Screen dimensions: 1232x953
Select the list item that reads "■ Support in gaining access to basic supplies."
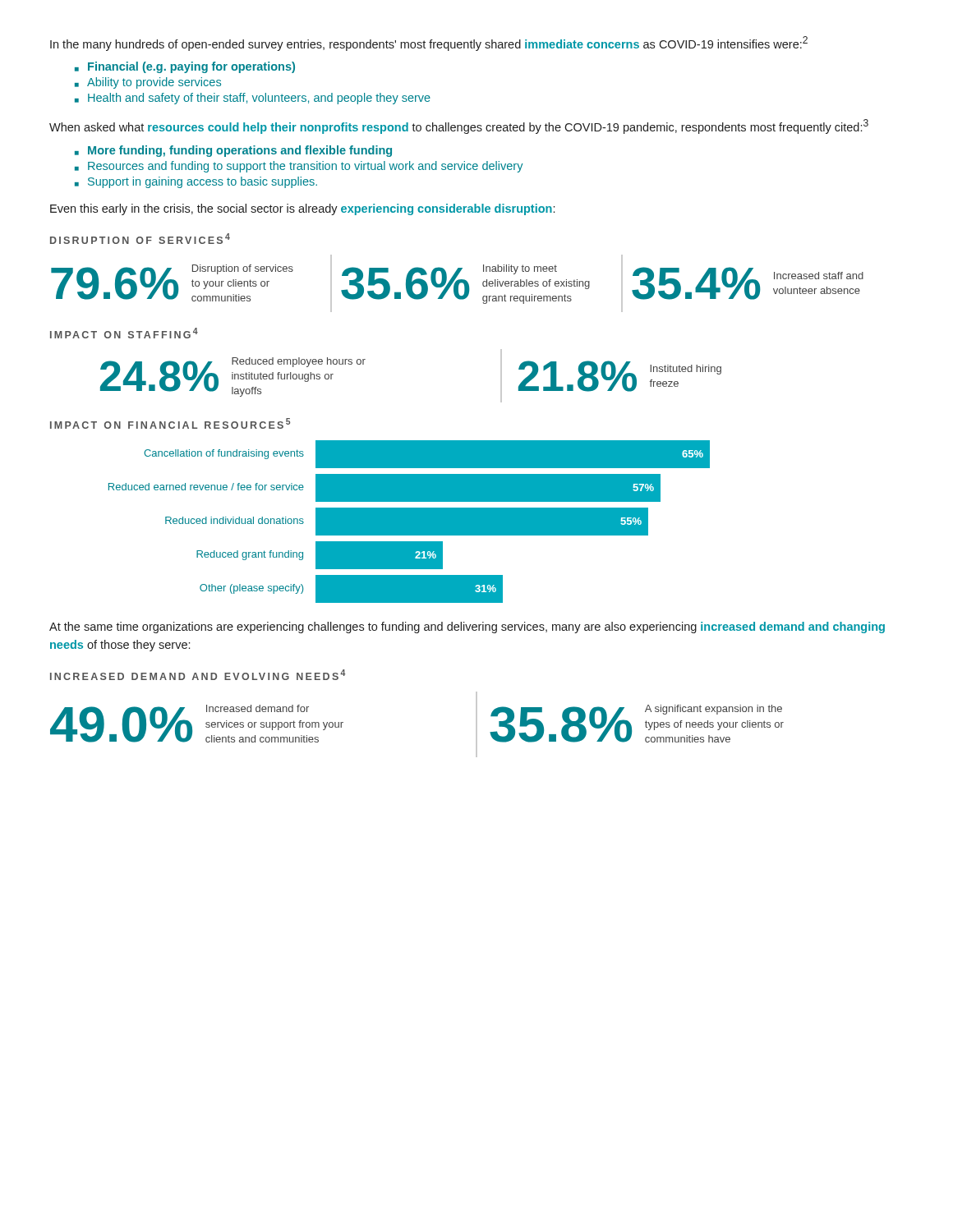point(196,181)
